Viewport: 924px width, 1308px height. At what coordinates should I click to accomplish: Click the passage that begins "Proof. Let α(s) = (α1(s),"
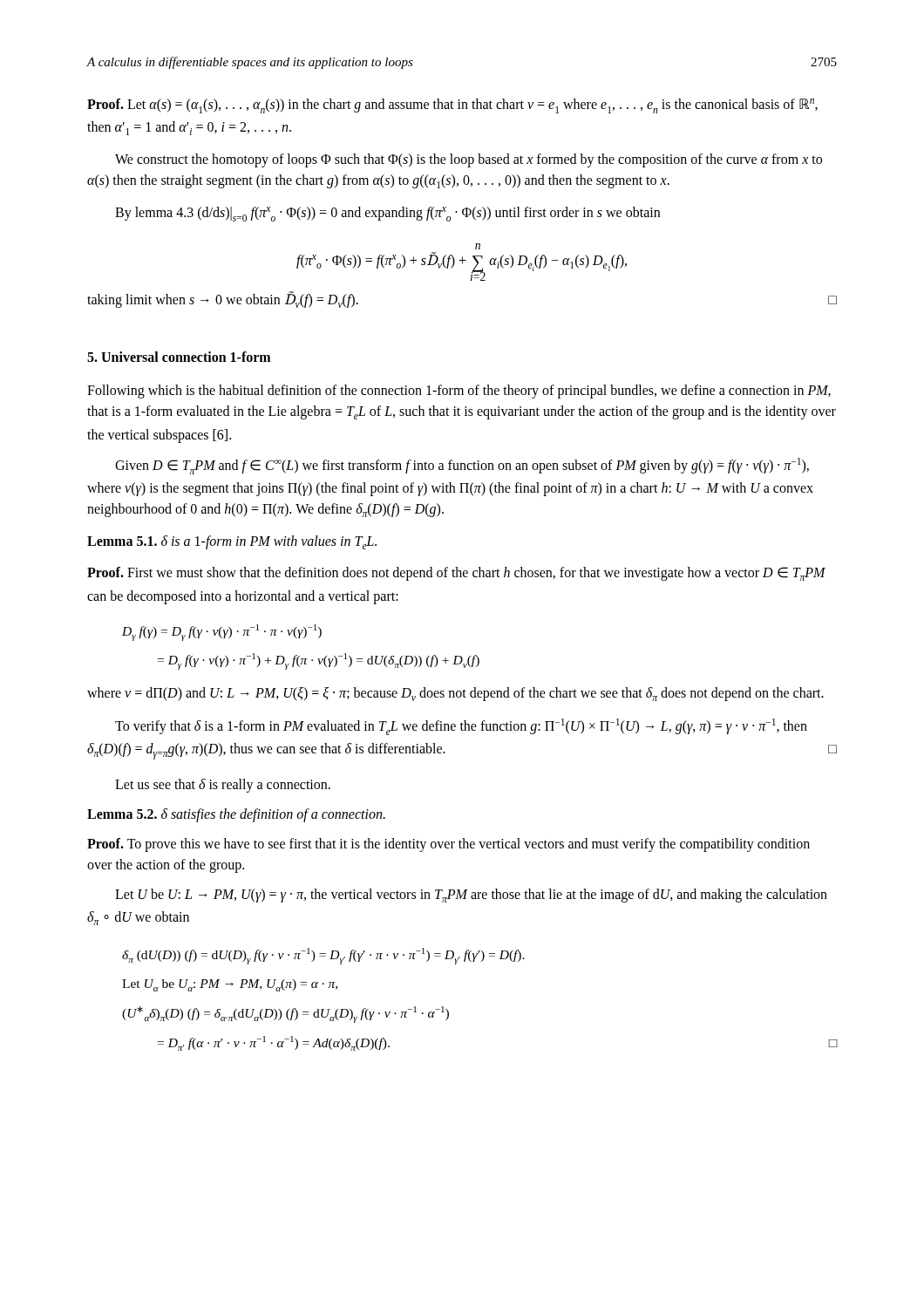coord(453,116)
